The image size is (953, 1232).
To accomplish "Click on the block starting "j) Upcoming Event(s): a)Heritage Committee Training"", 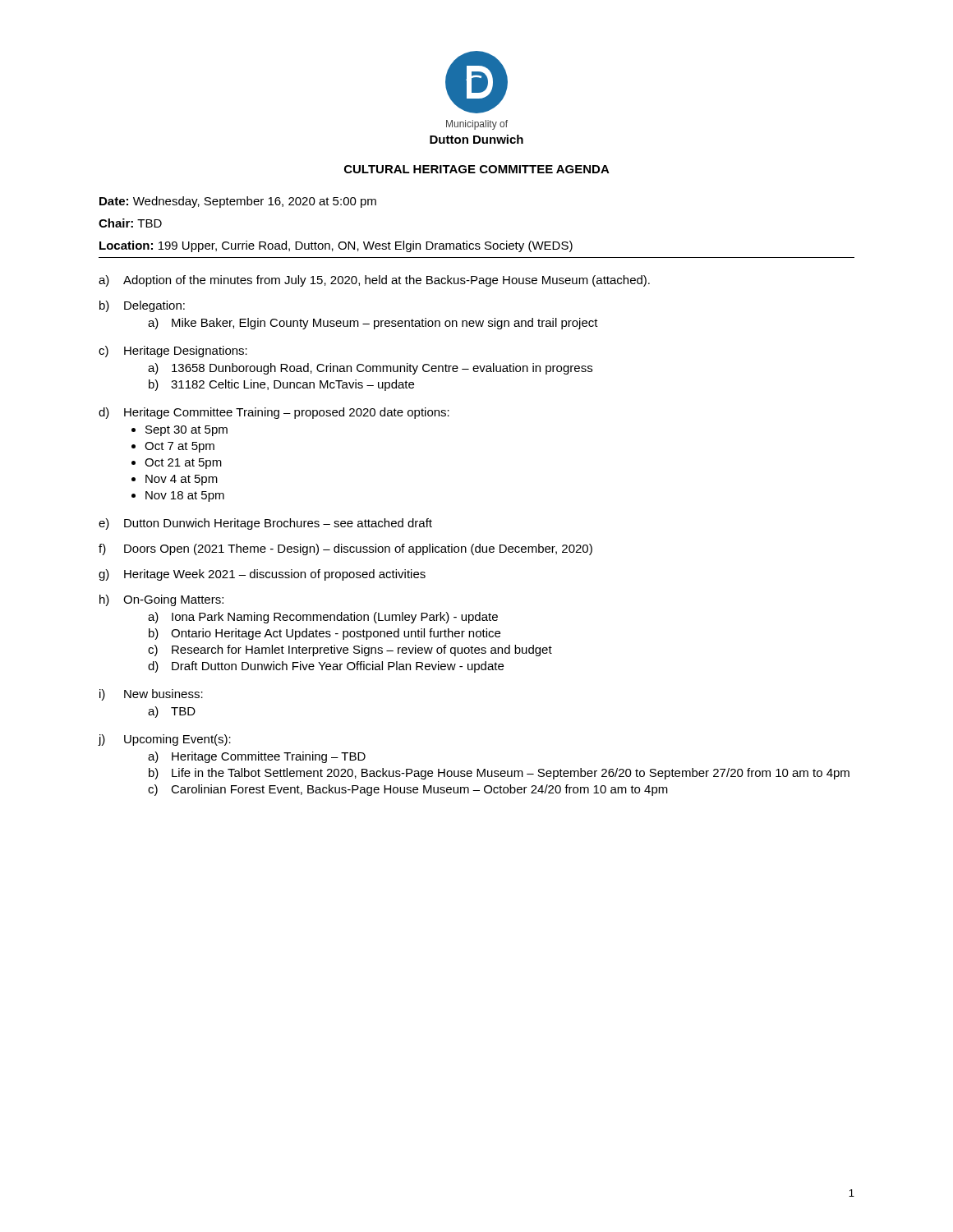I will 476,765.
